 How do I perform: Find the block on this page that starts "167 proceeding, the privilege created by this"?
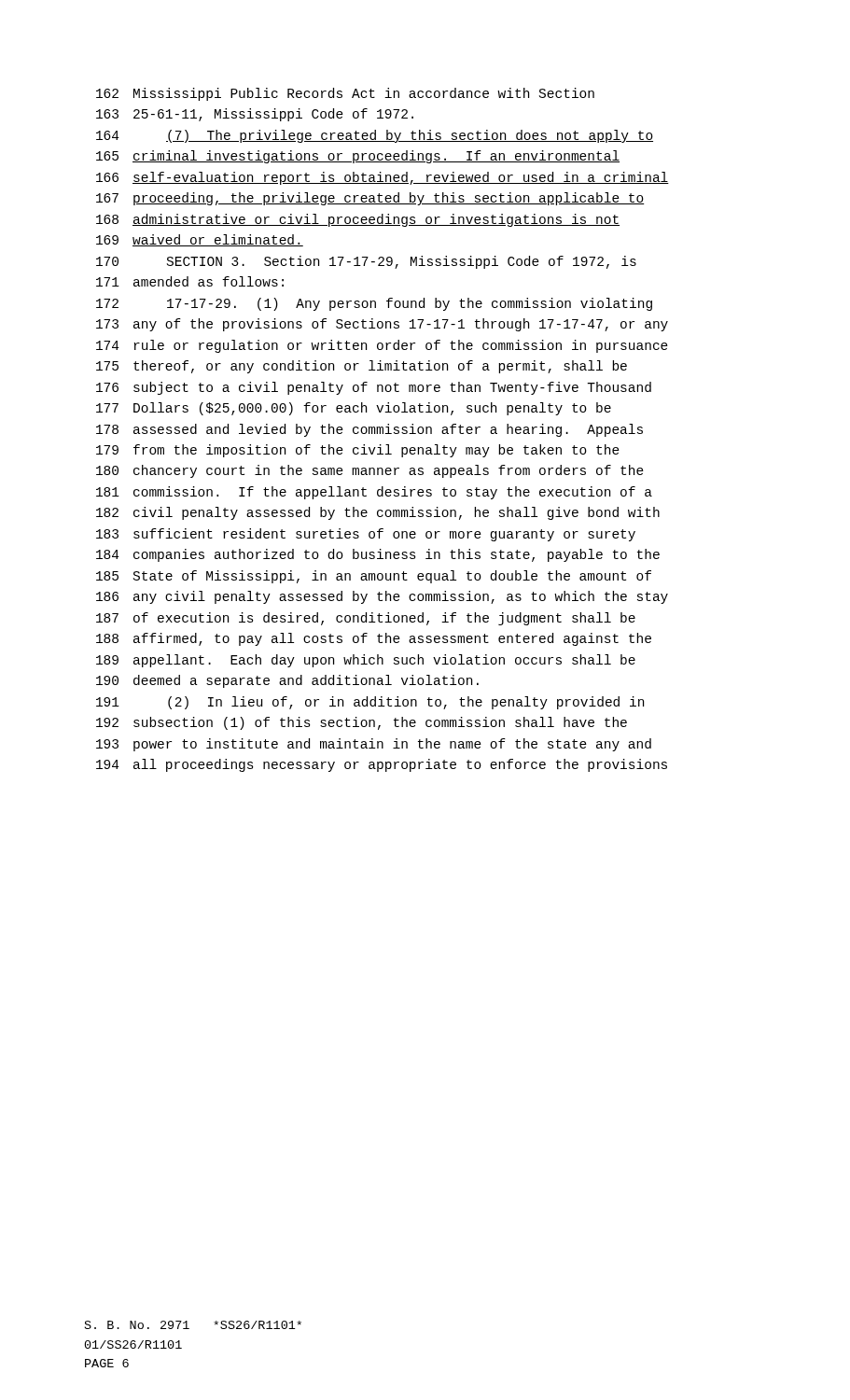pyautogui.click(x=364, y=199)
